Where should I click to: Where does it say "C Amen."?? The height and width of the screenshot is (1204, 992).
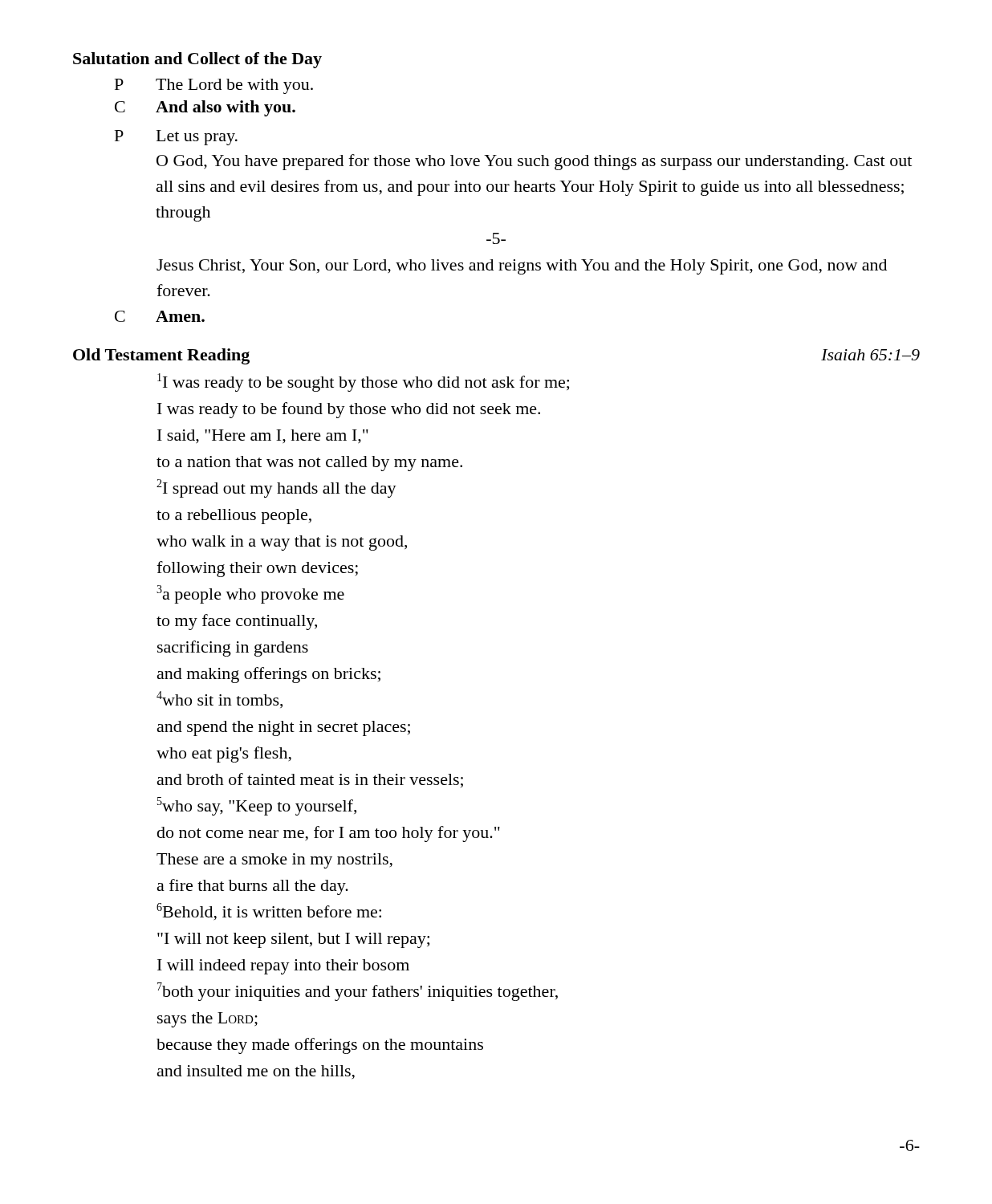(x=160, y=316)
